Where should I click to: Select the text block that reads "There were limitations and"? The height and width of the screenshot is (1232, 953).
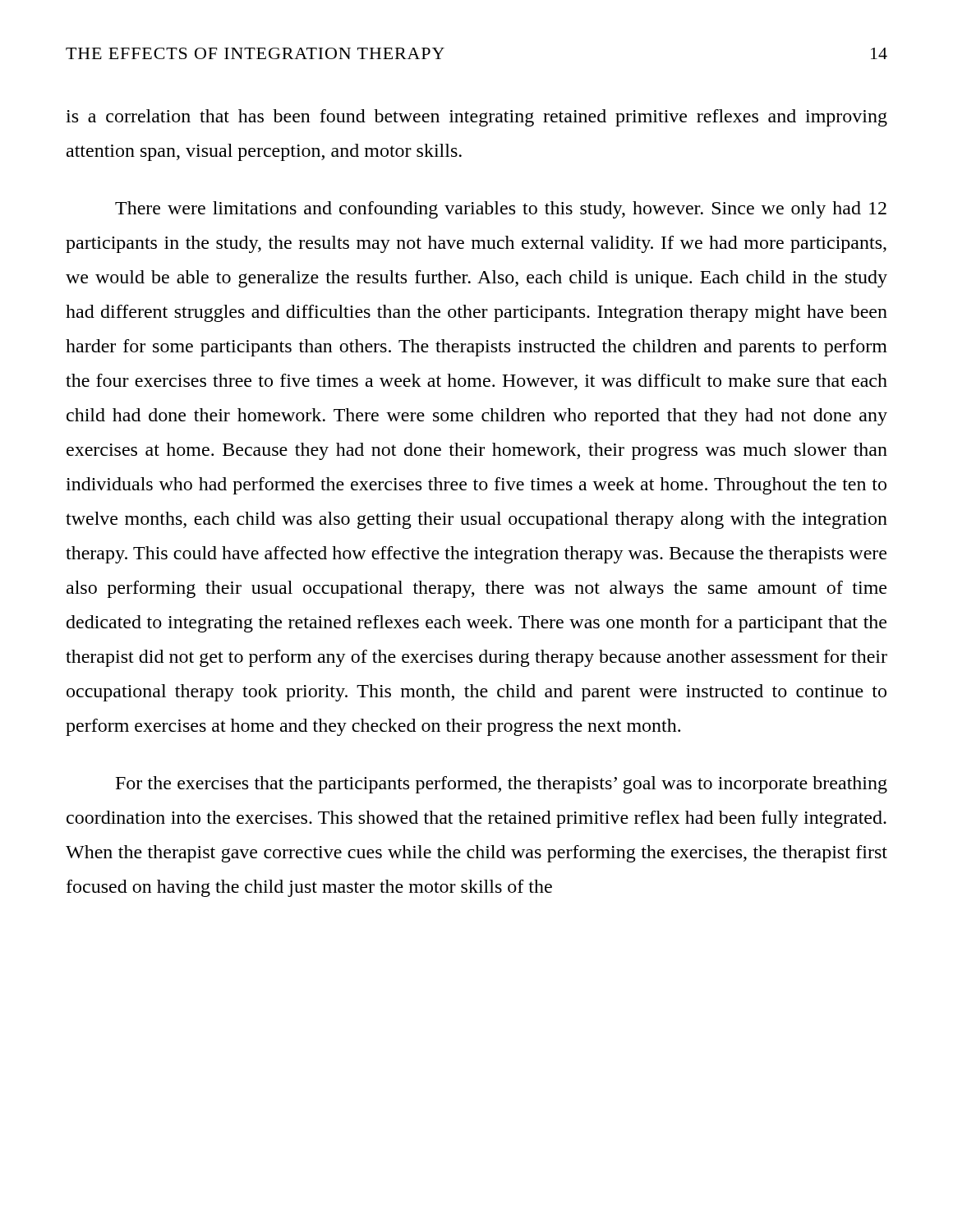point(476,467)
